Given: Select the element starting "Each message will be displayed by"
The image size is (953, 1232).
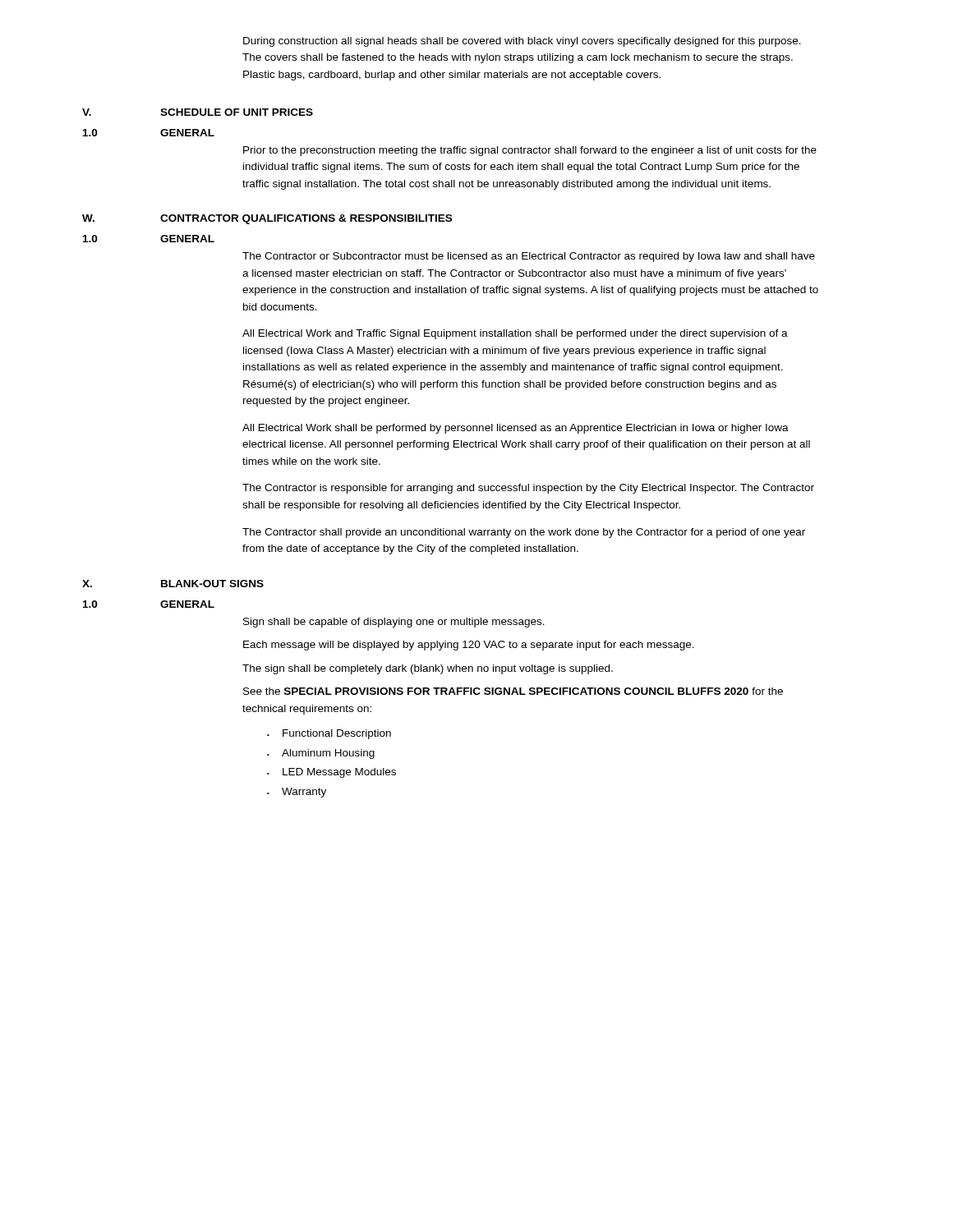Looking at the screenshot, I should 468,644.
